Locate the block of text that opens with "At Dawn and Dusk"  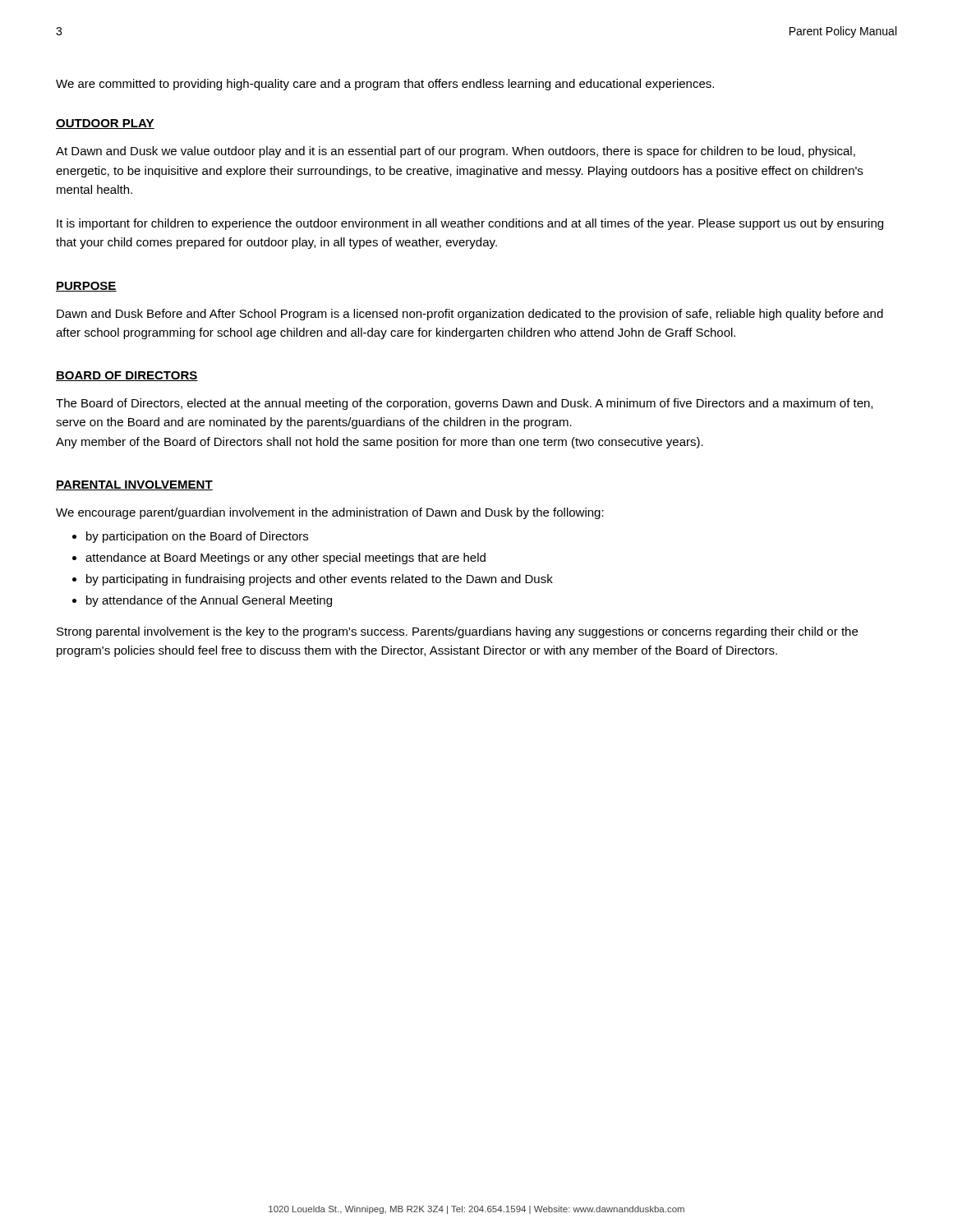460,170
